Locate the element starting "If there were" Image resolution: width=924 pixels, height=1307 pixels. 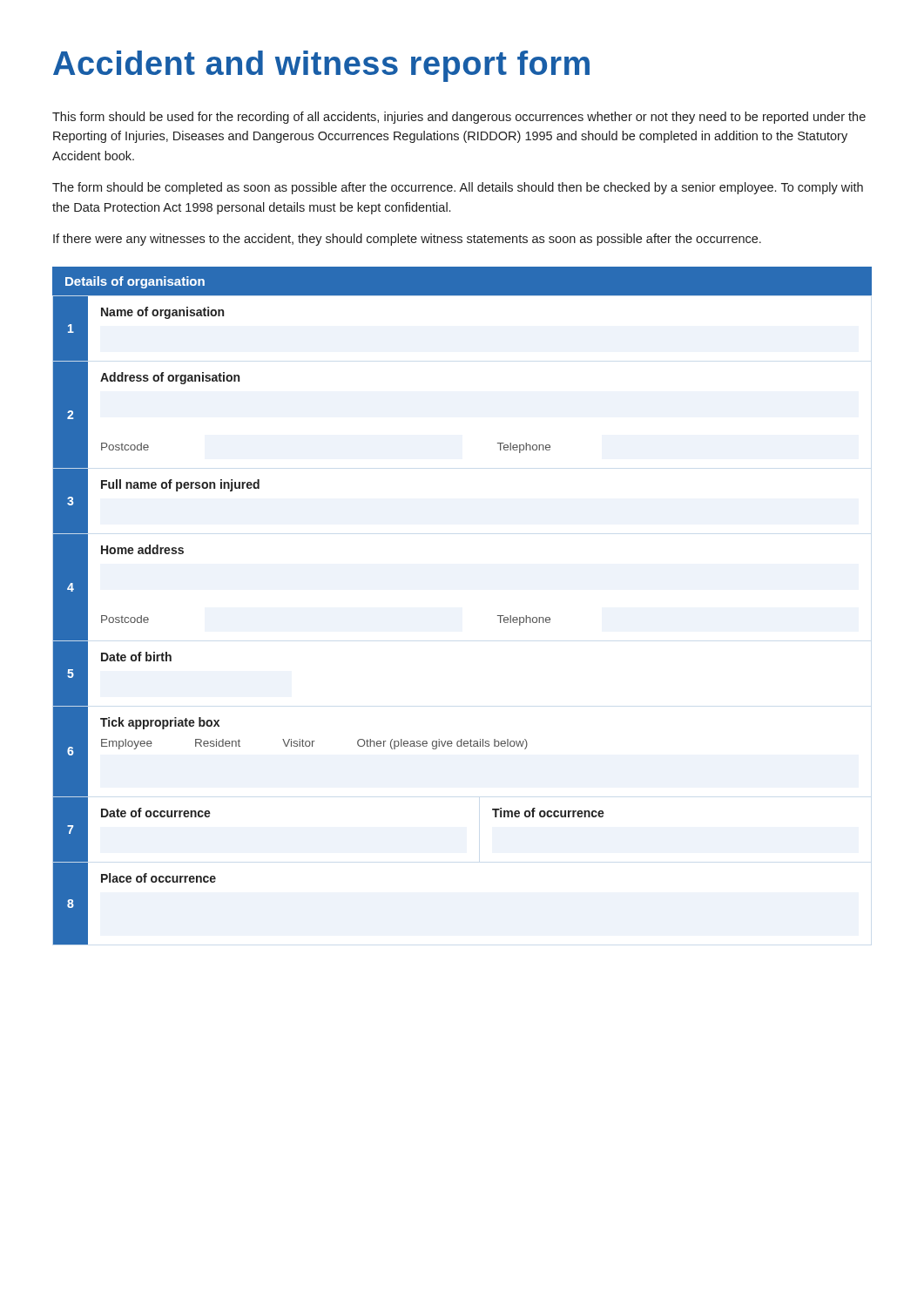point(407,239)
